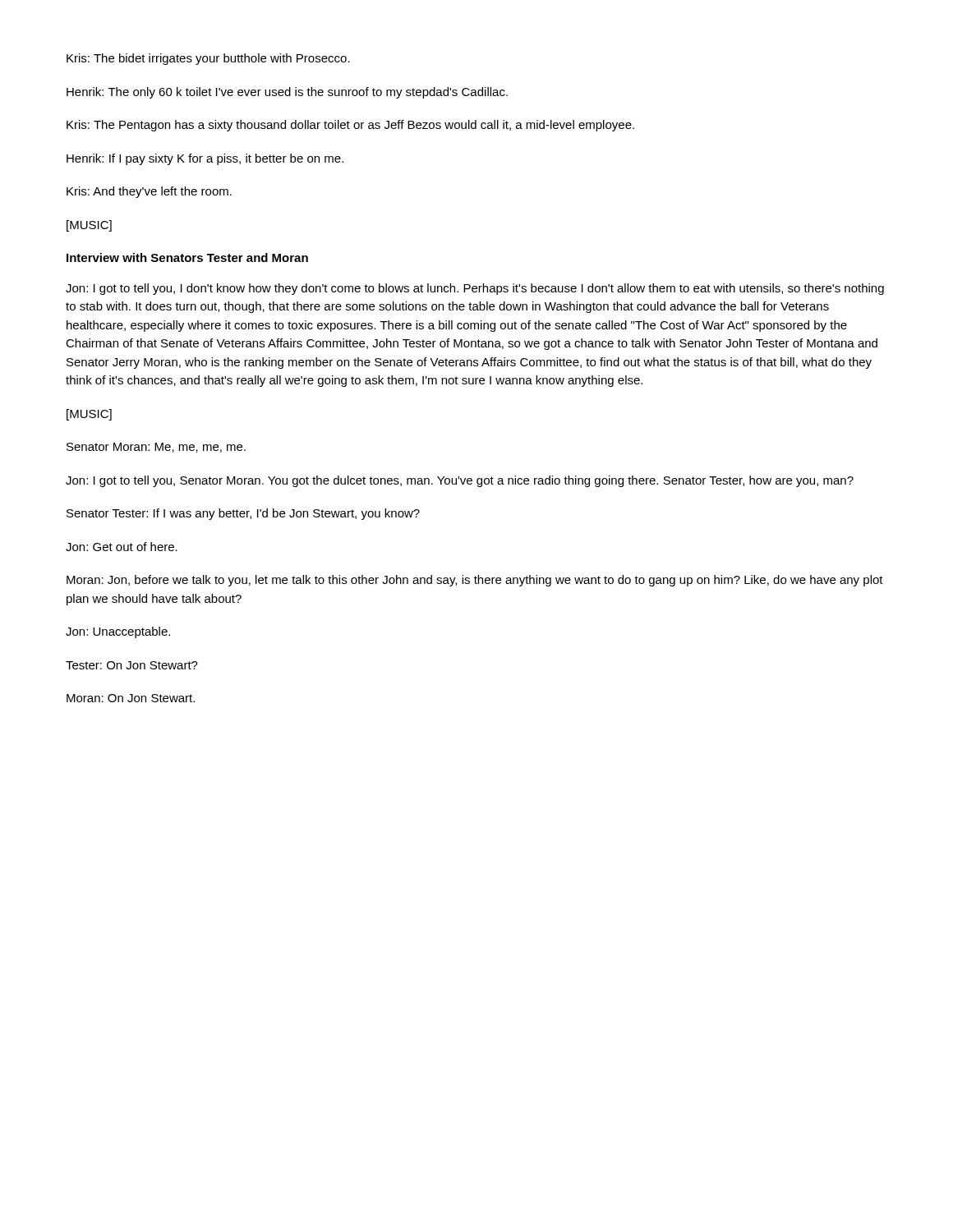This screenshot has height=1232, width=953.
Task: Find the text block that reads "Tester: On Jon"
Action: [132, 664]
